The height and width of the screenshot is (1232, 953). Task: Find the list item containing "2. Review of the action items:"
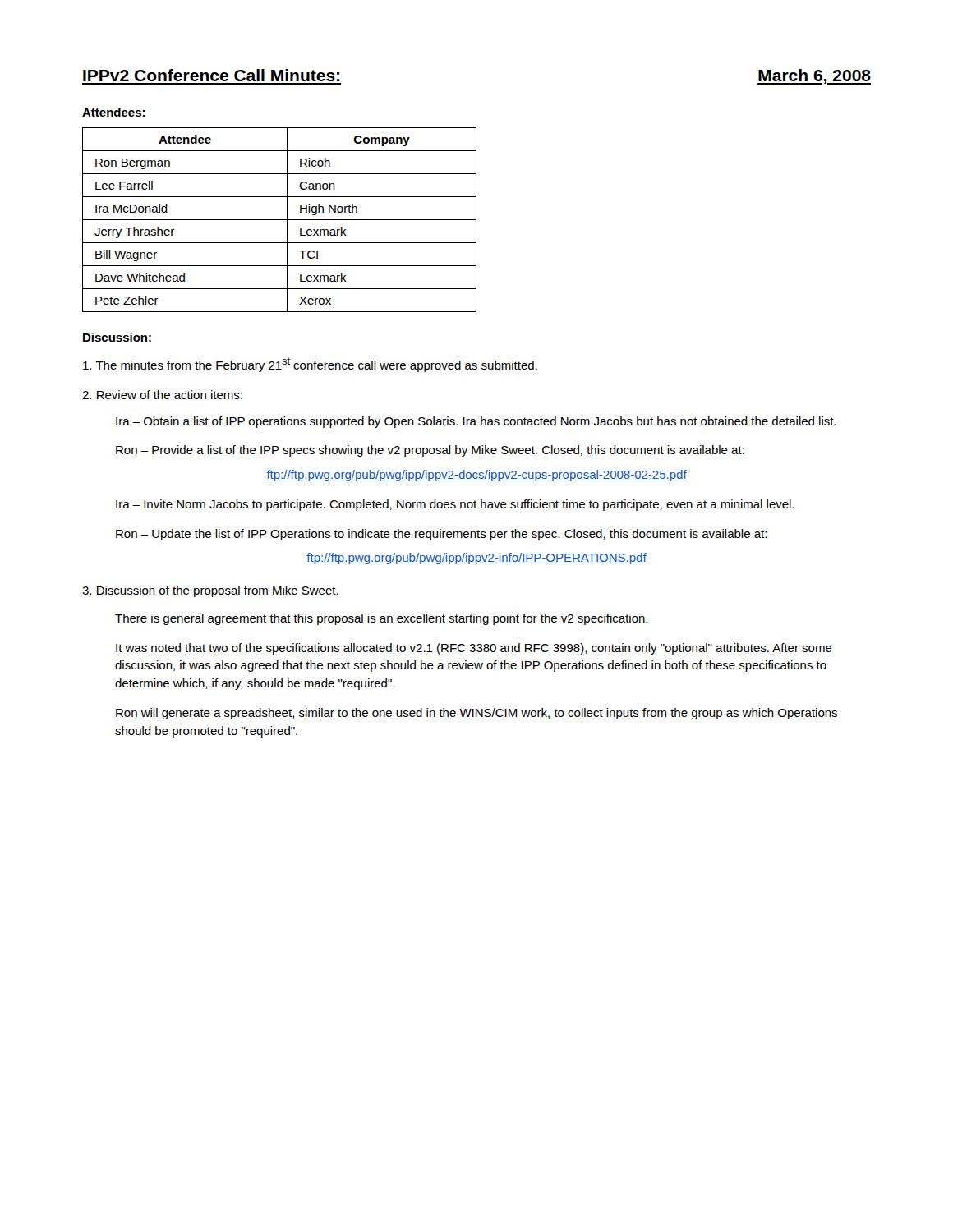(x=163, y=394)
